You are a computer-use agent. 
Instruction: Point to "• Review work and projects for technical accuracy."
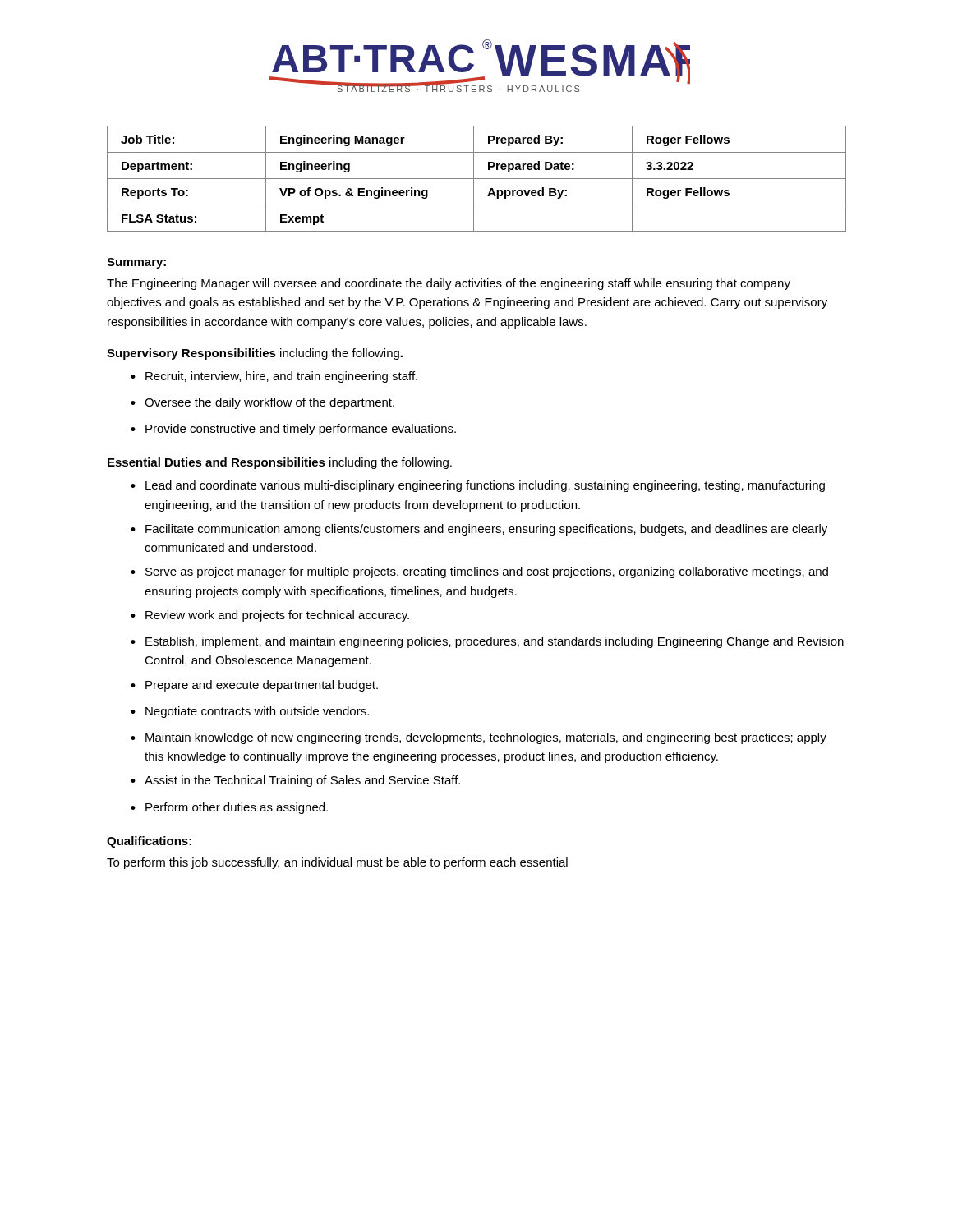click(270, 616)
